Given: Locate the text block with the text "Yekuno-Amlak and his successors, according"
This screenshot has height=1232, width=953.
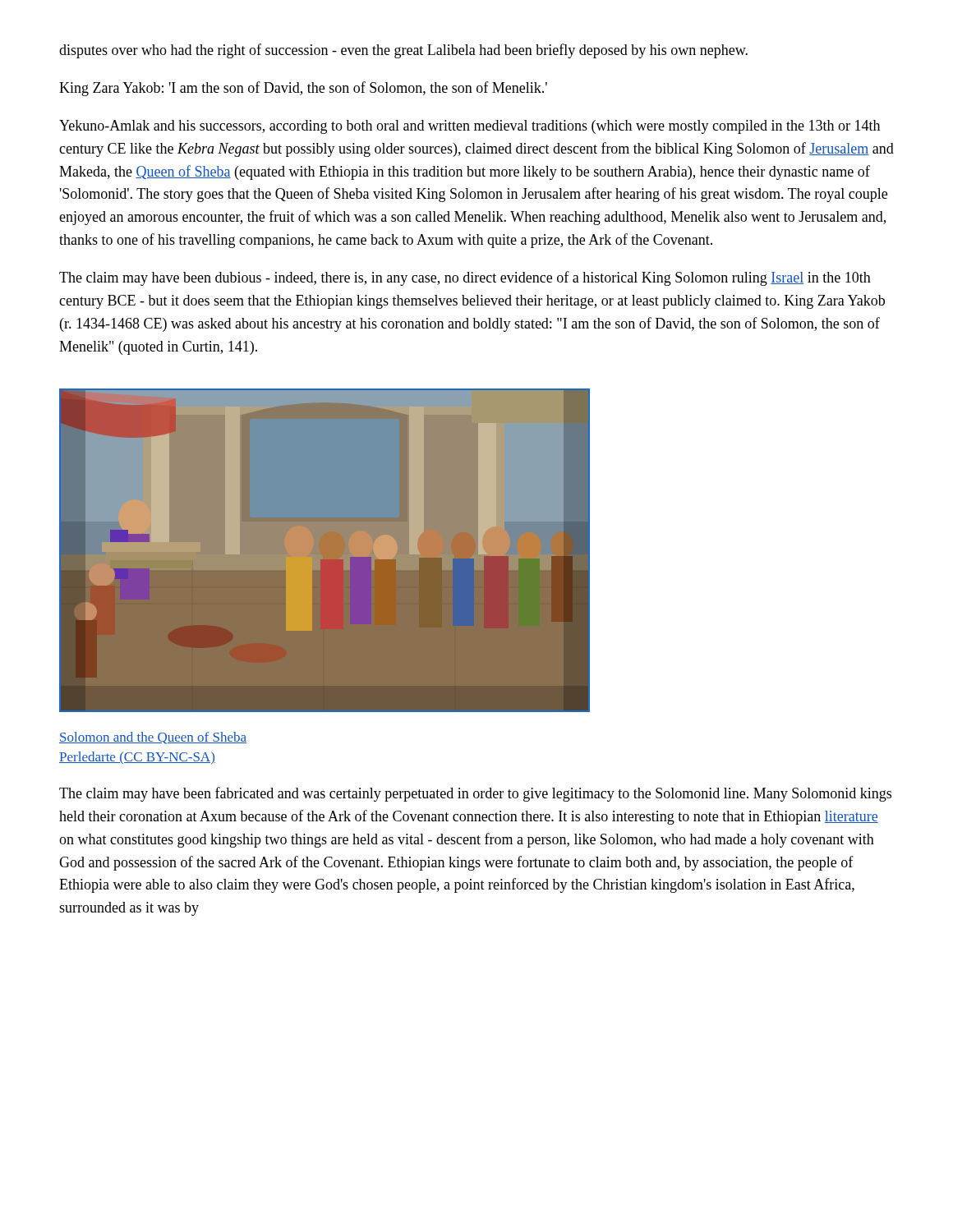Looking at the screenshot, I should click(x=476, y=183).
